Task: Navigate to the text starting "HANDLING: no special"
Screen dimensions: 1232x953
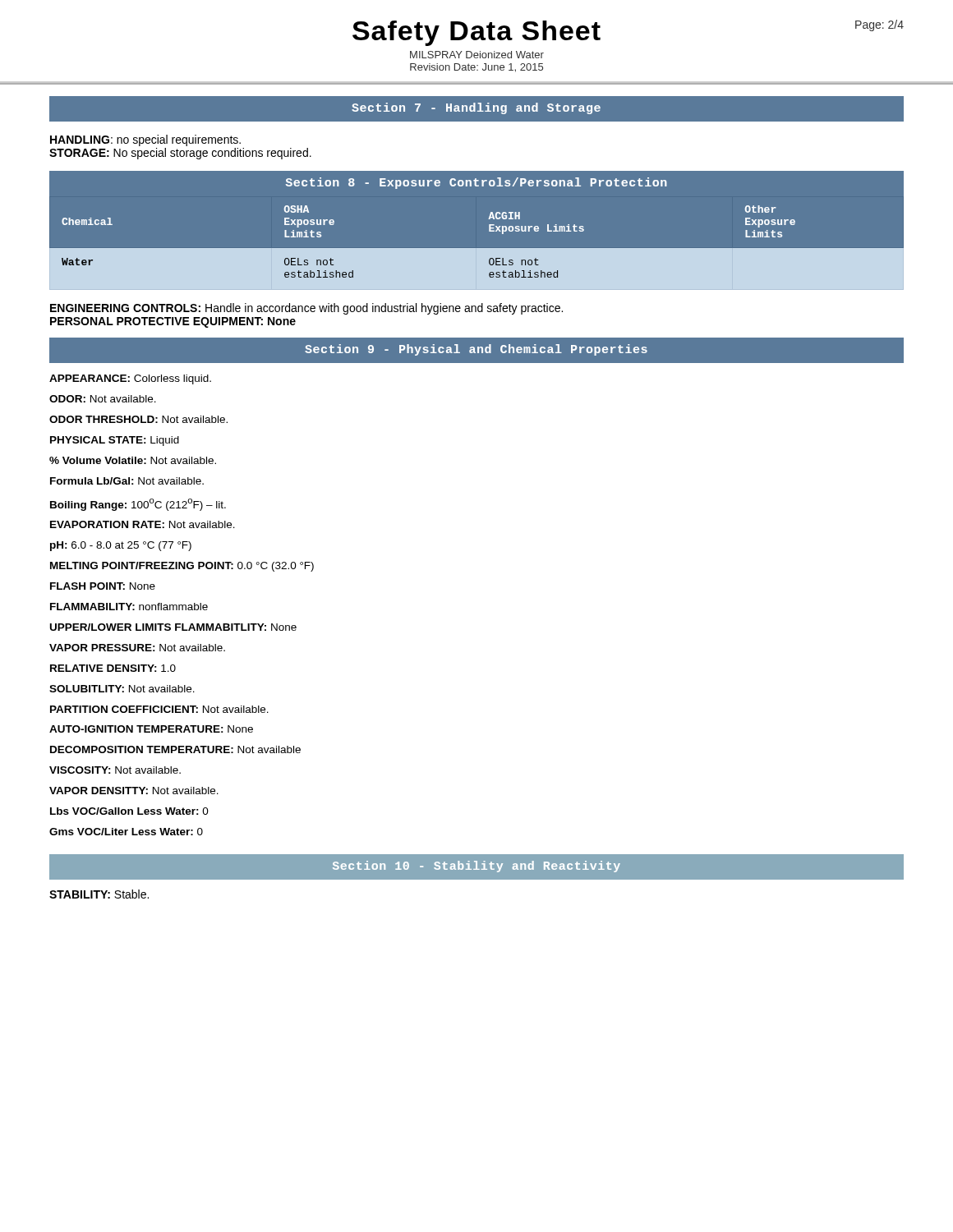Action: tap(181, 146)
